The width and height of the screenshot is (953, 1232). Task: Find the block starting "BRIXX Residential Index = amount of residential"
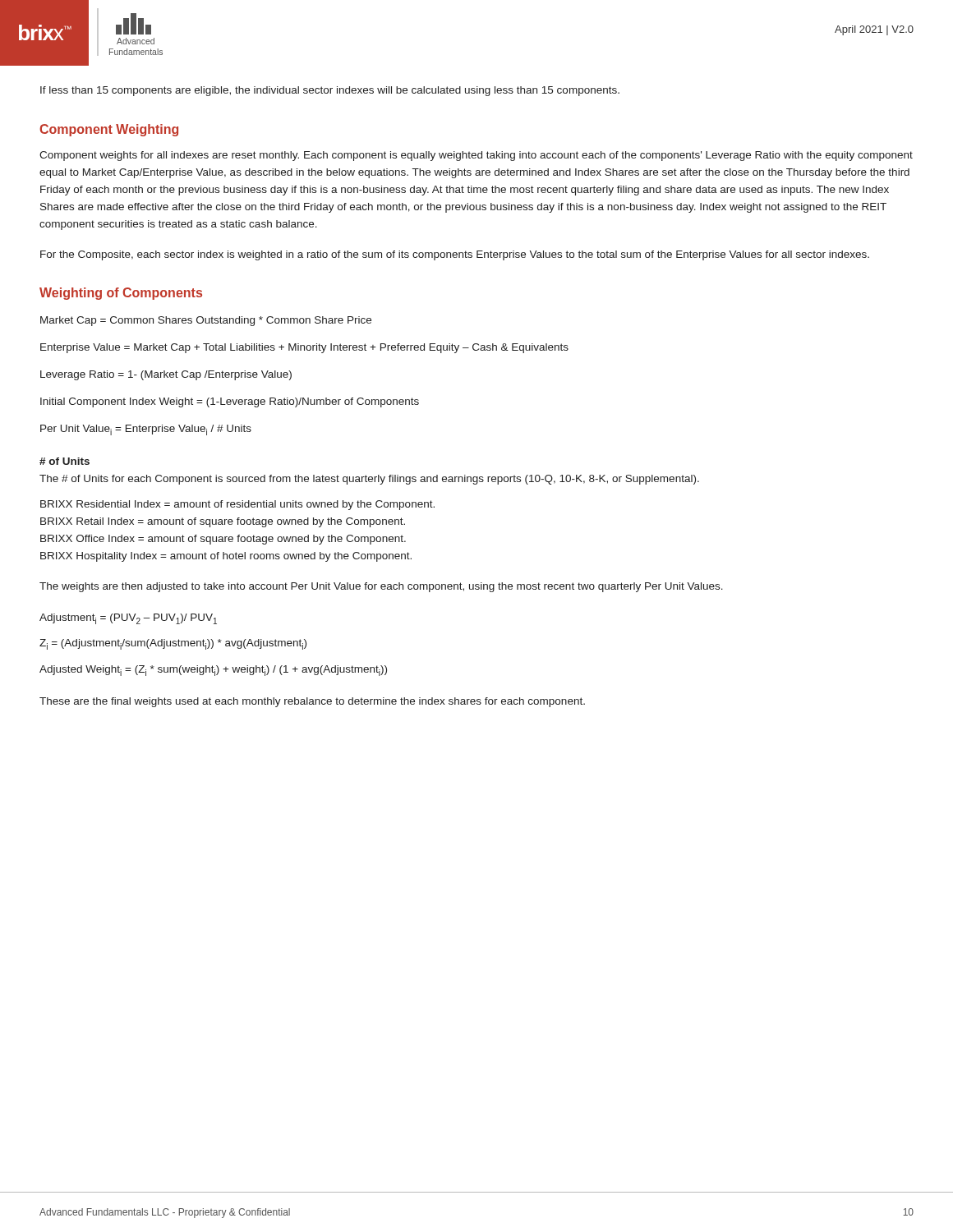coord(237,504)
